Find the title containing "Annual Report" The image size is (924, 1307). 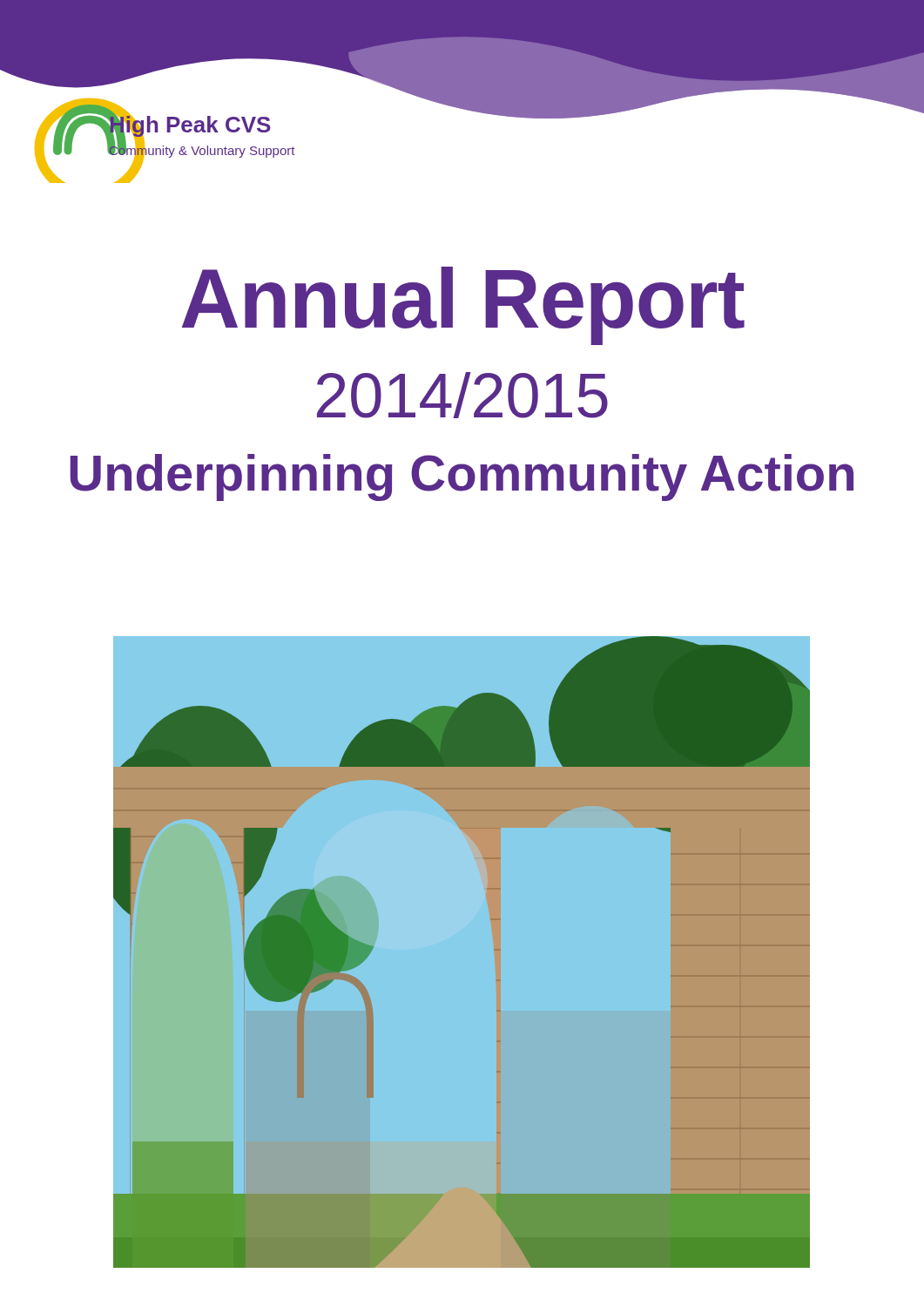462,299
